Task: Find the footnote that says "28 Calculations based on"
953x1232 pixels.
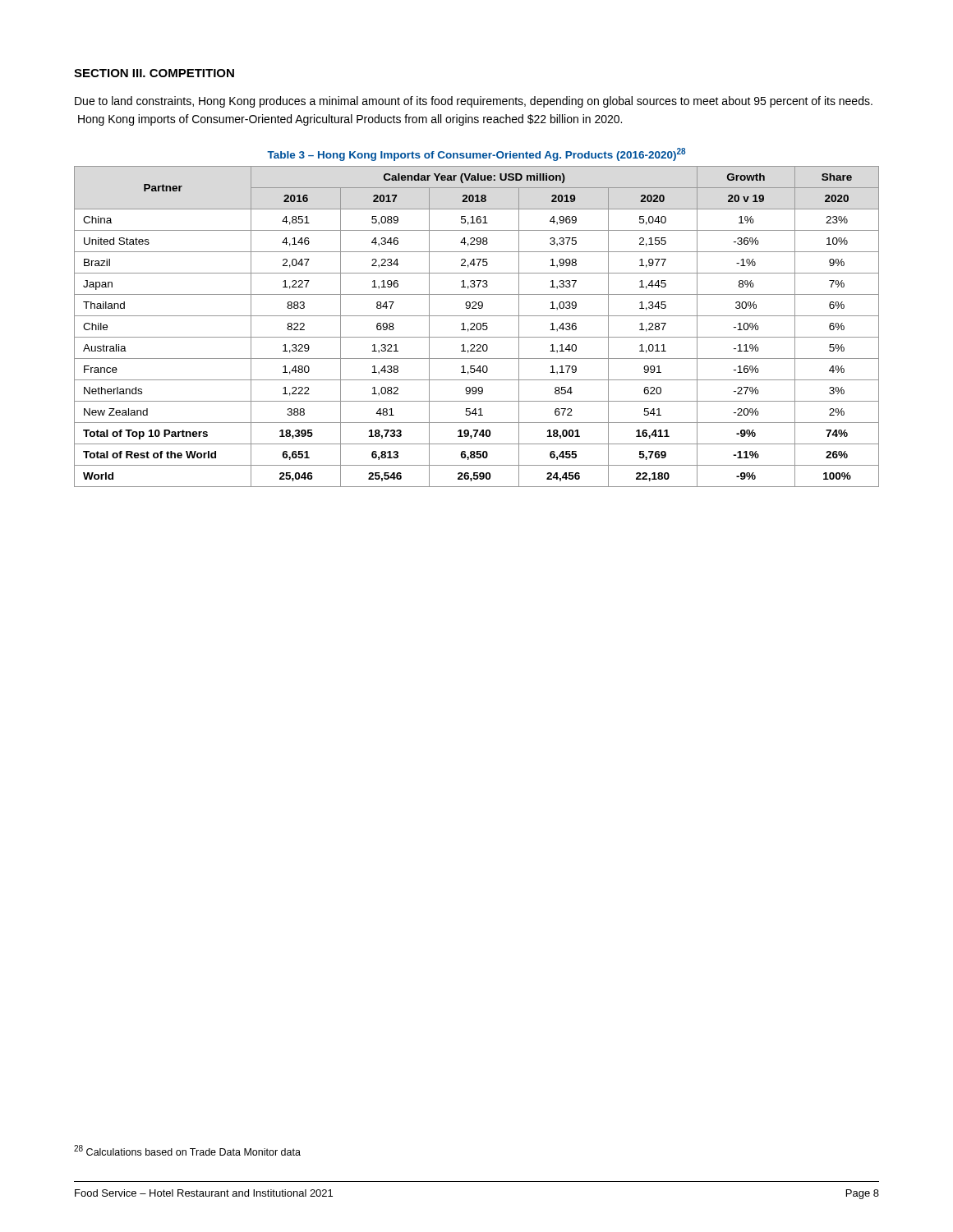Action: (187, 1151)
